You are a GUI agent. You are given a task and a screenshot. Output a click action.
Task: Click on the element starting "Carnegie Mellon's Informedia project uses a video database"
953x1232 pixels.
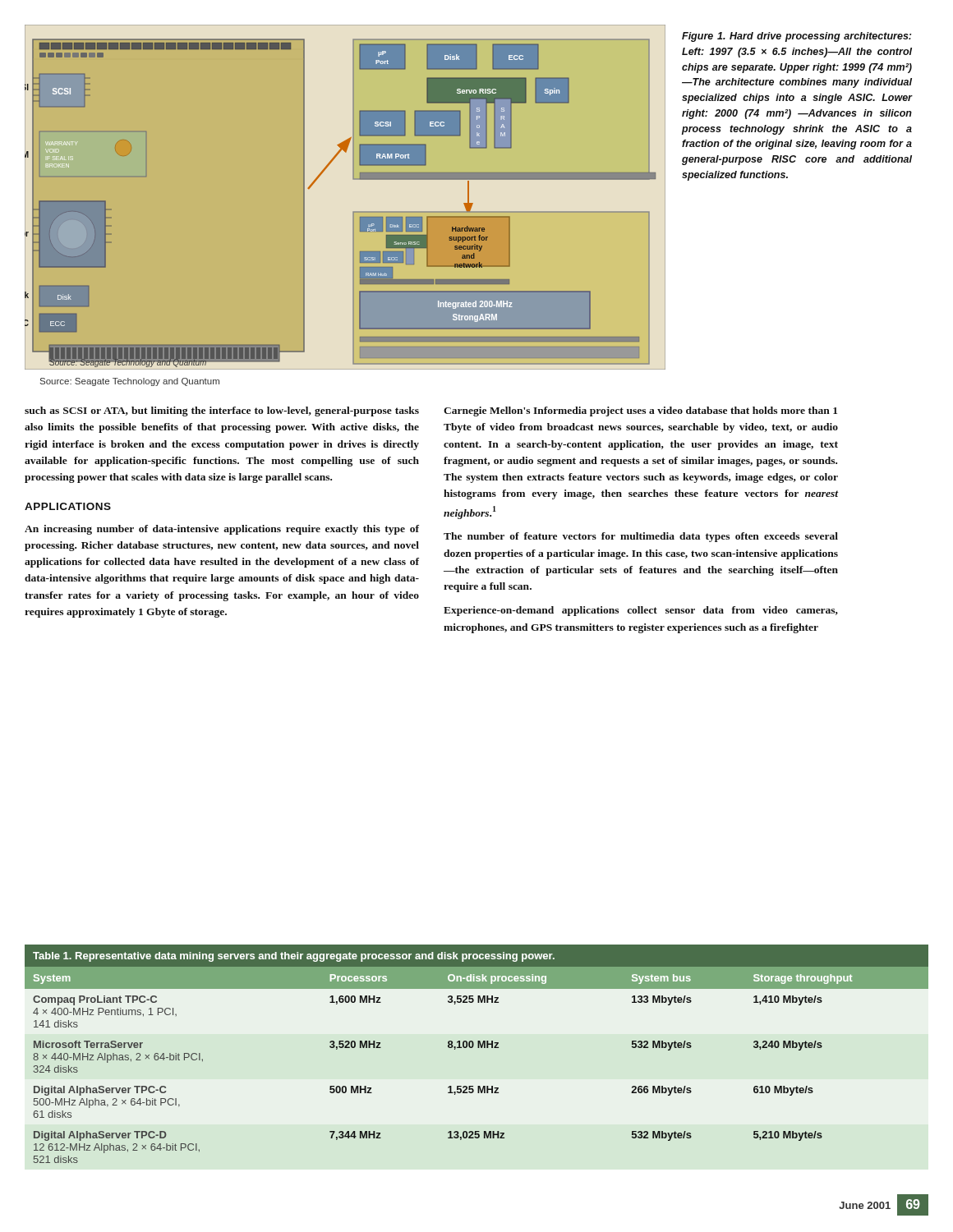coord(640,411)
